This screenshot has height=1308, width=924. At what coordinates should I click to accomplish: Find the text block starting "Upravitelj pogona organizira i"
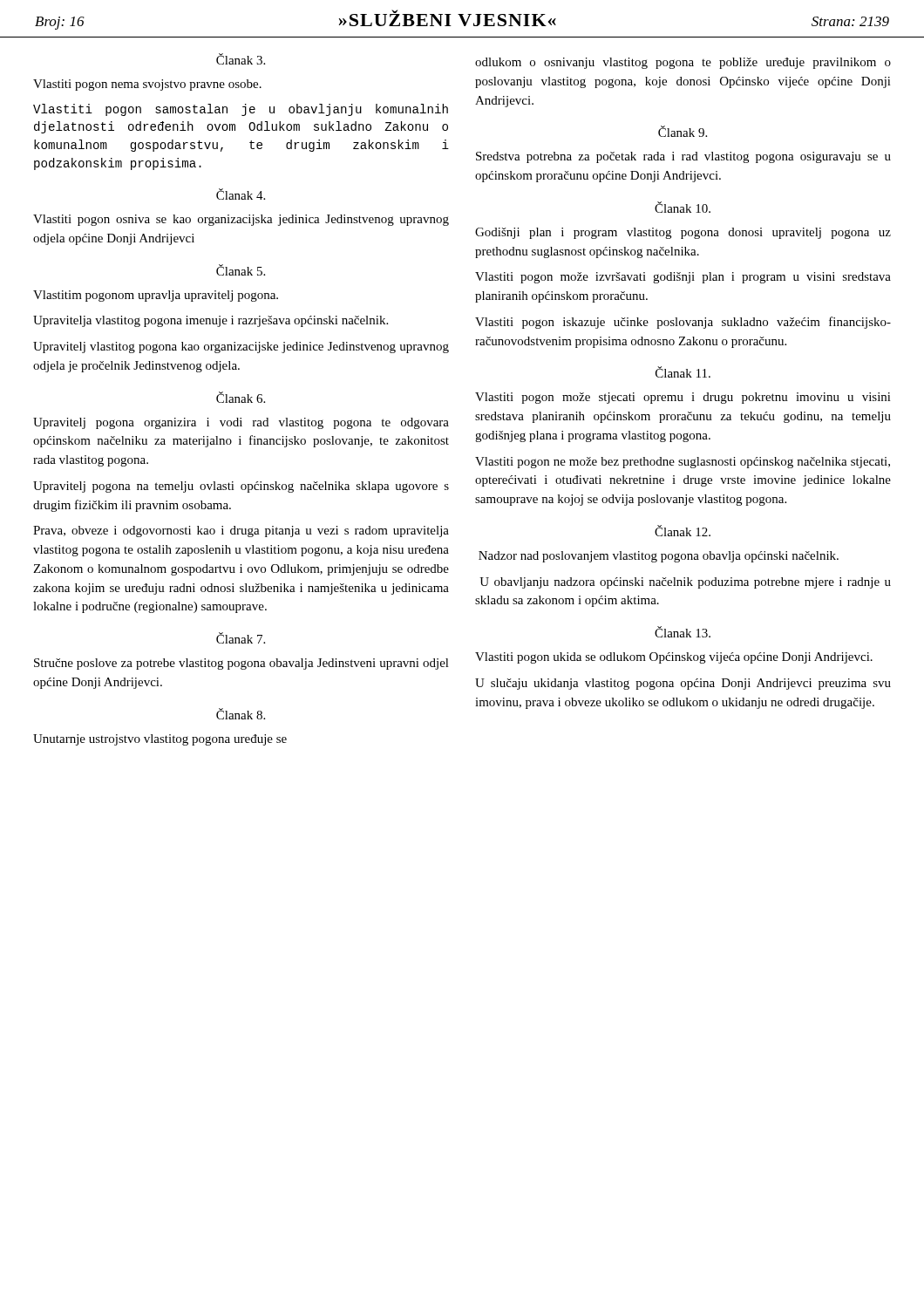point(241,441)
